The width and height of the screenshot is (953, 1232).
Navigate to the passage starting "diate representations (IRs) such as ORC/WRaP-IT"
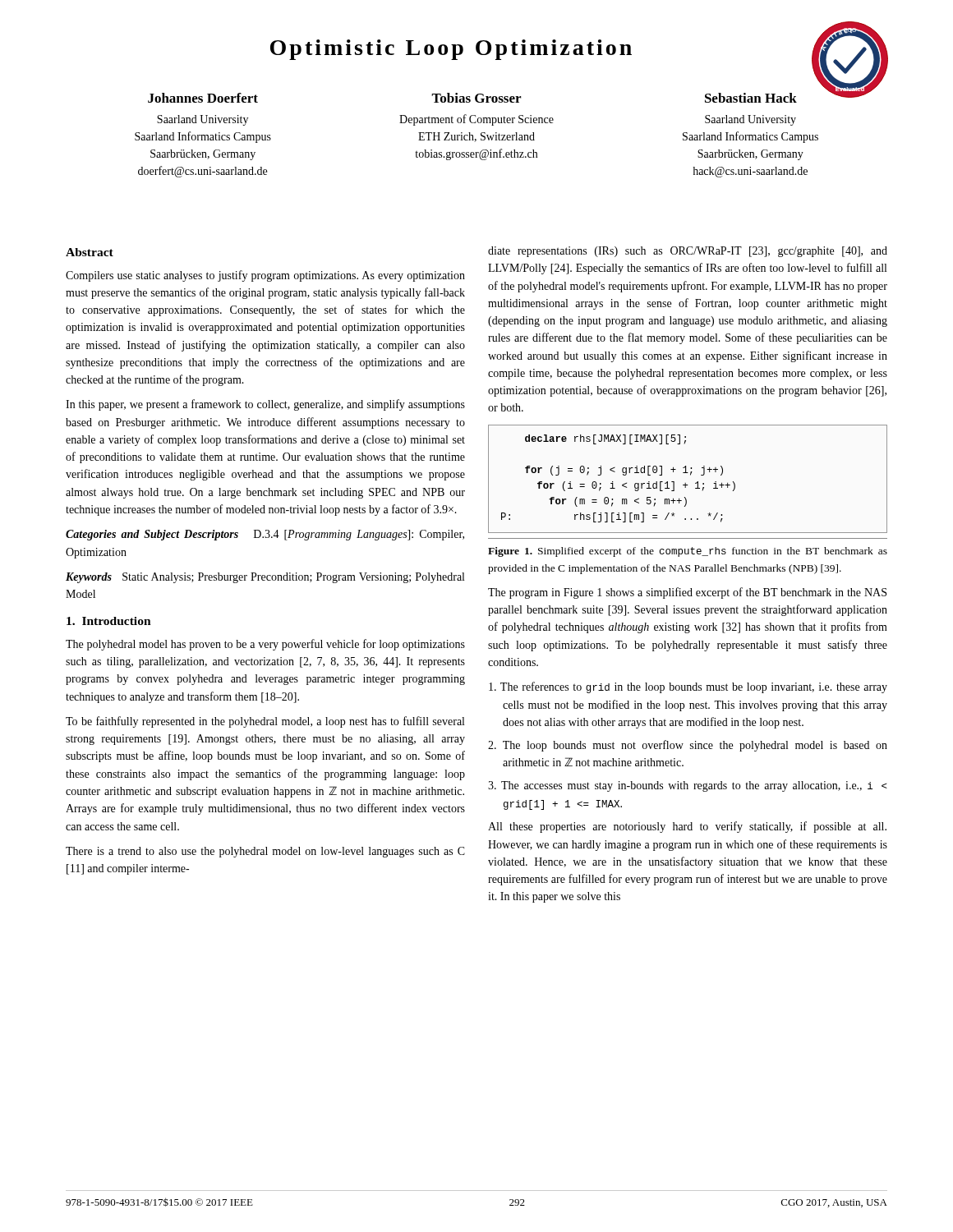click(x=688, y=330)
